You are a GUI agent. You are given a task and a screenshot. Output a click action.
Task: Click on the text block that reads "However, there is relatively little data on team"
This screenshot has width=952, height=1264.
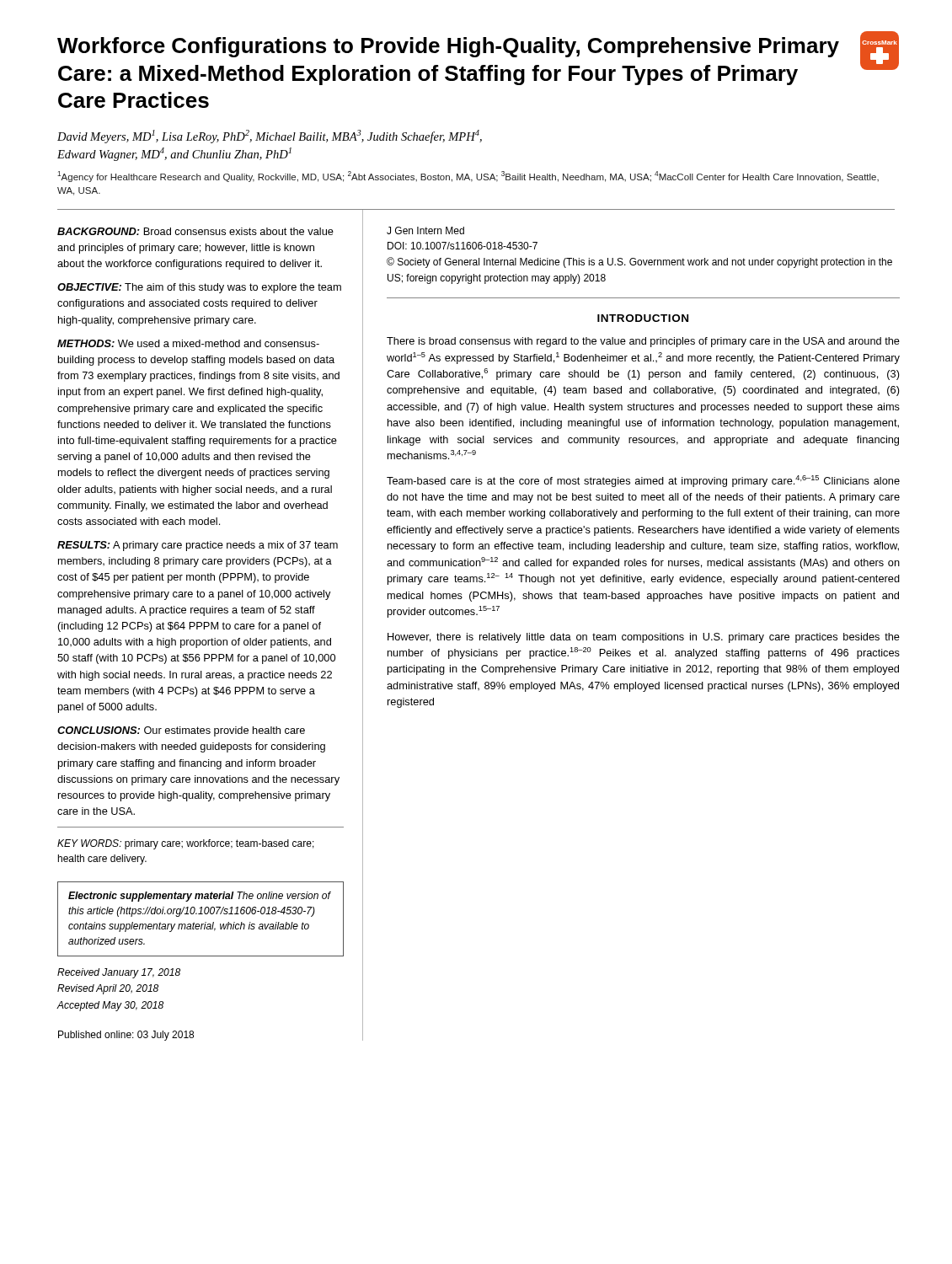coord(643,669)
